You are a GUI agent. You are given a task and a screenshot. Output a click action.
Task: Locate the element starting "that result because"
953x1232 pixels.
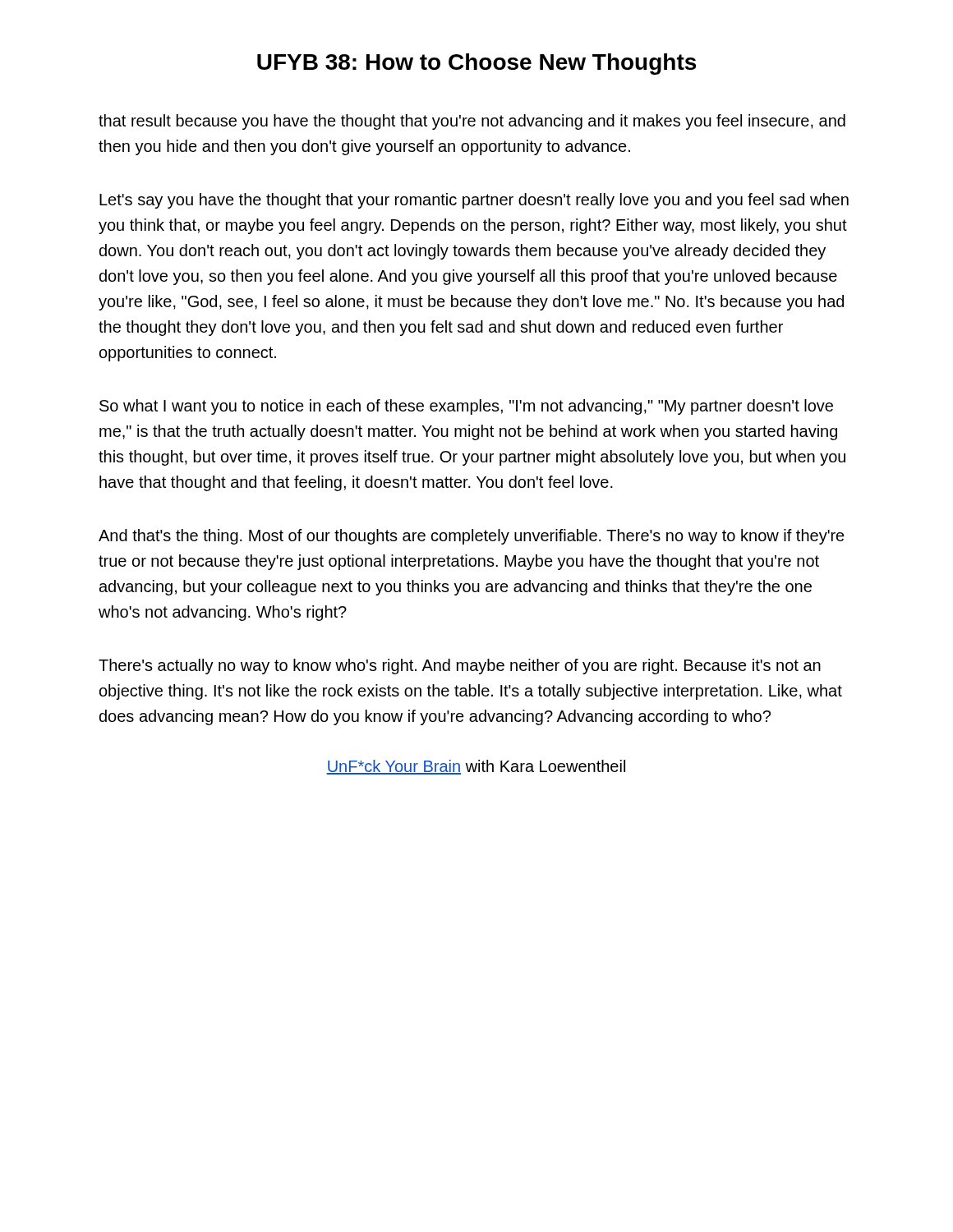tap(472, 133)
